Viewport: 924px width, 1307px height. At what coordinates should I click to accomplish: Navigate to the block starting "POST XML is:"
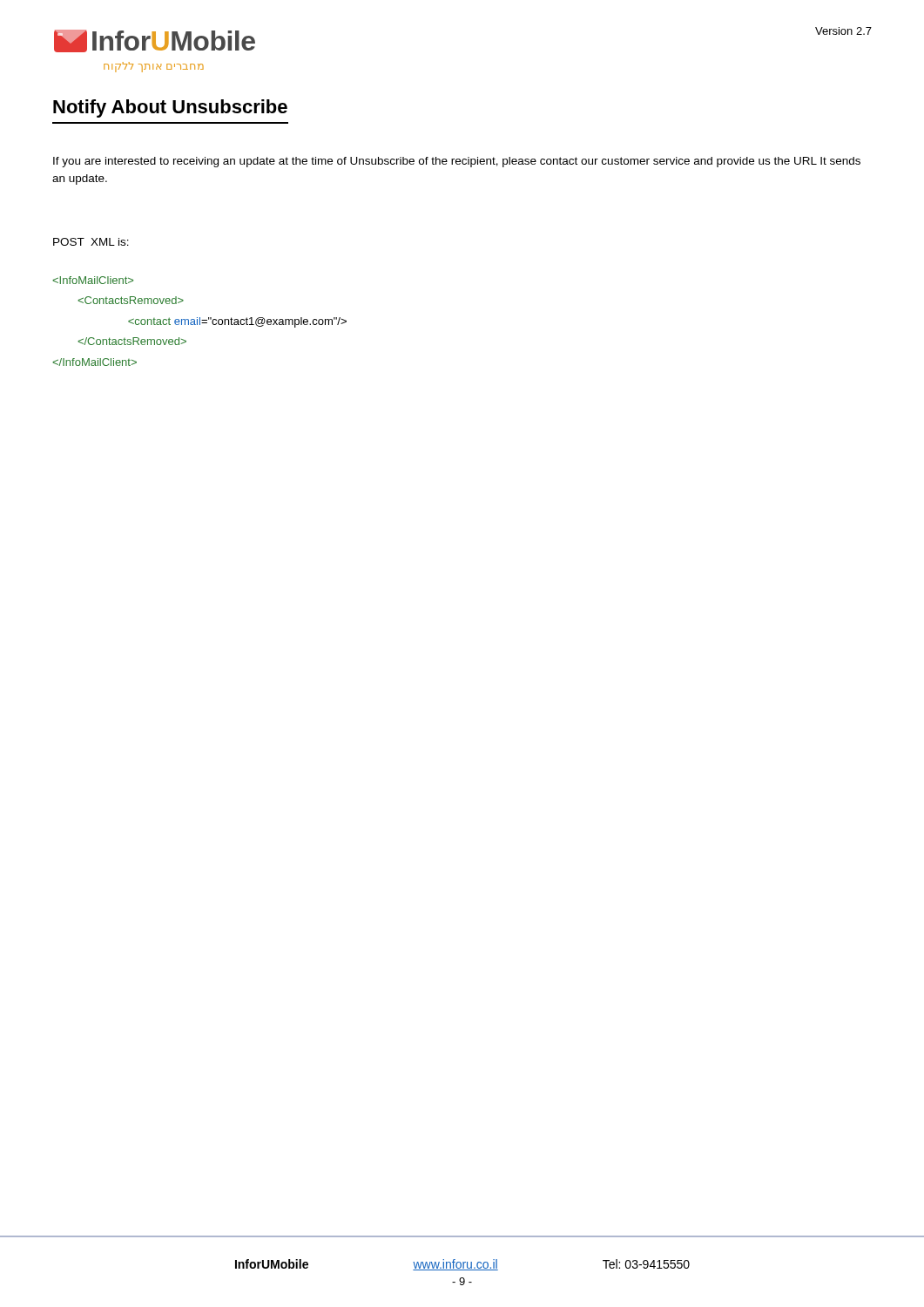(x=91, y=242)
